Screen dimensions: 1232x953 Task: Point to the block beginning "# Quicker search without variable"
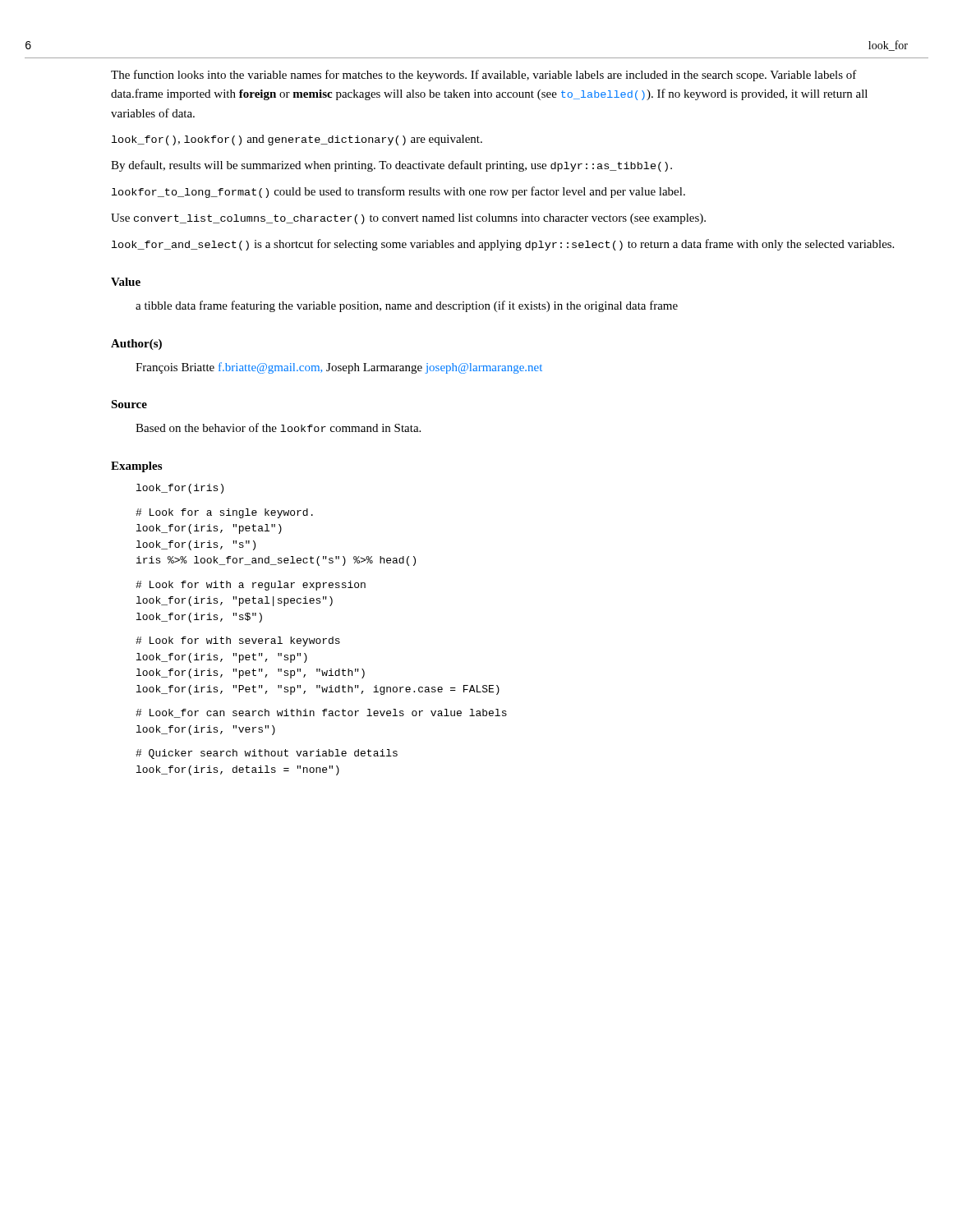pyautogui.click(x=267, y=754)
